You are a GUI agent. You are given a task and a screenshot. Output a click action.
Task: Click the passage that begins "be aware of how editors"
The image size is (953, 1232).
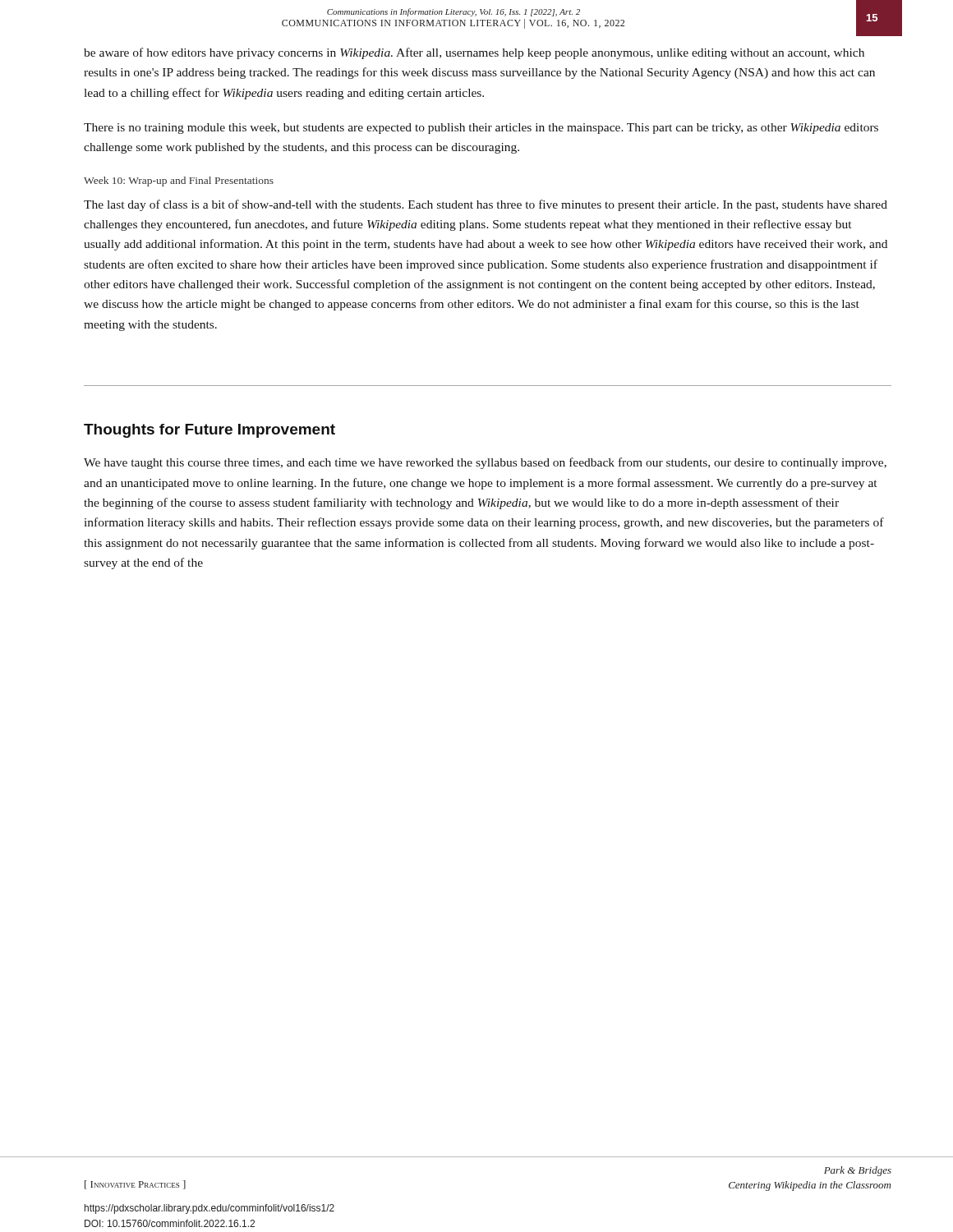(x=480, y=72)
